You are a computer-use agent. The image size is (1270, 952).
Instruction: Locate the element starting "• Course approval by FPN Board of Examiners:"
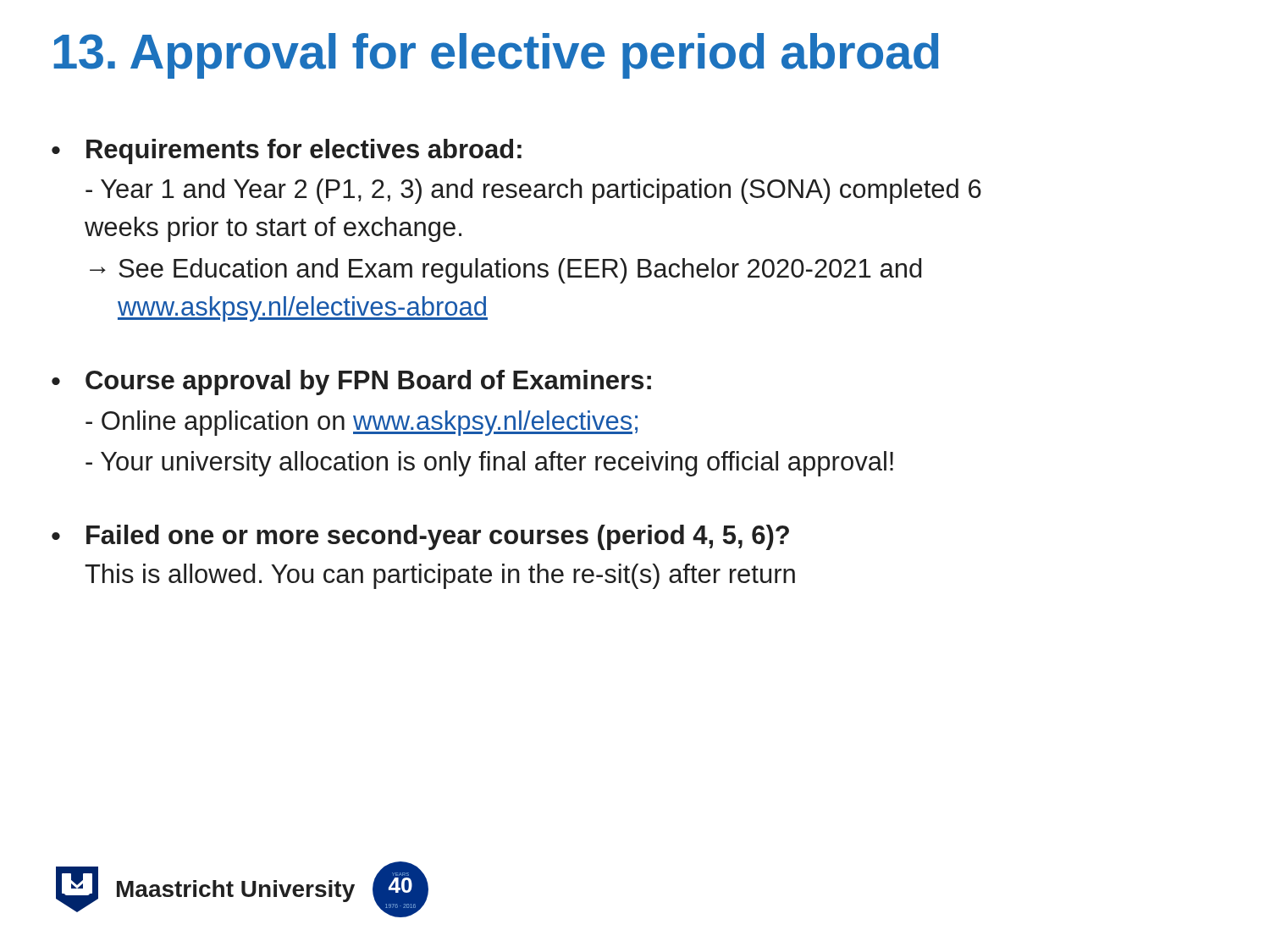click(473, 421)
